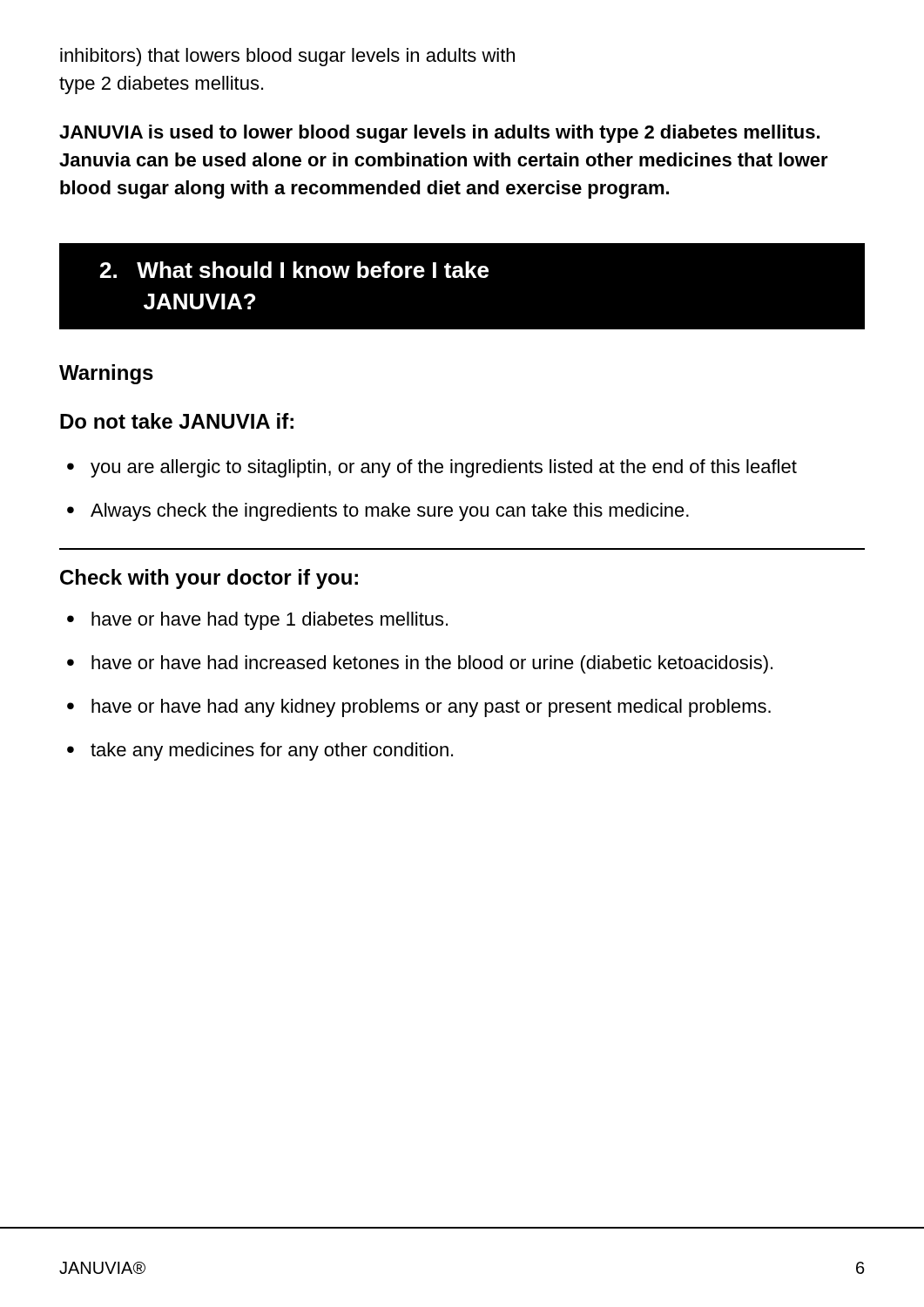The width and height of the screenshot is (924, 1307).
Task: Find the text block starting "have or have had type 1"
Action: 270,619
